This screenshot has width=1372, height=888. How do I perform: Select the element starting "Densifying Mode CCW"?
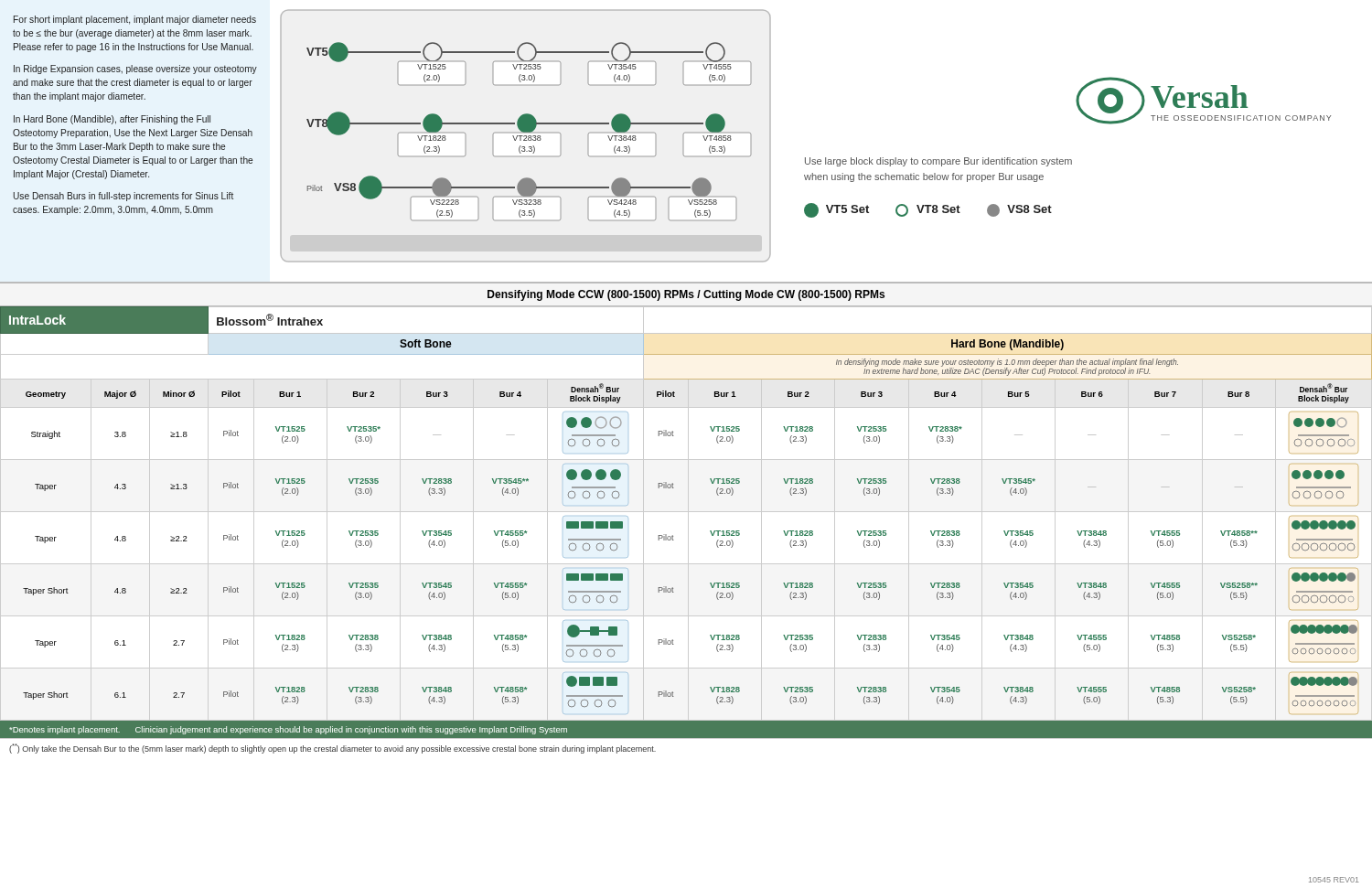pos(686,294)
